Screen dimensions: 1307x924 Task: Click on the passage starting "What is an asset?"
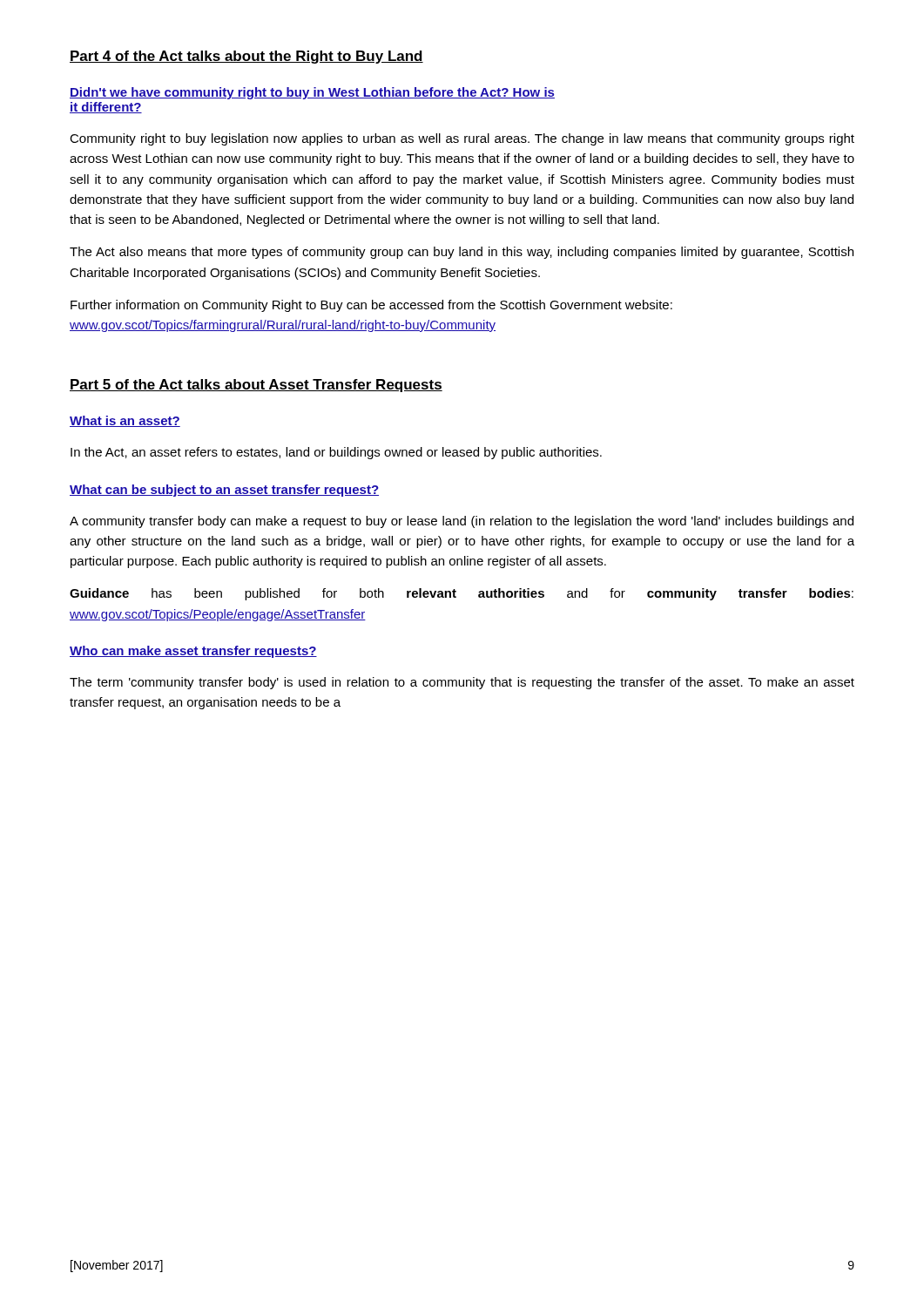[x=125, y=421]
